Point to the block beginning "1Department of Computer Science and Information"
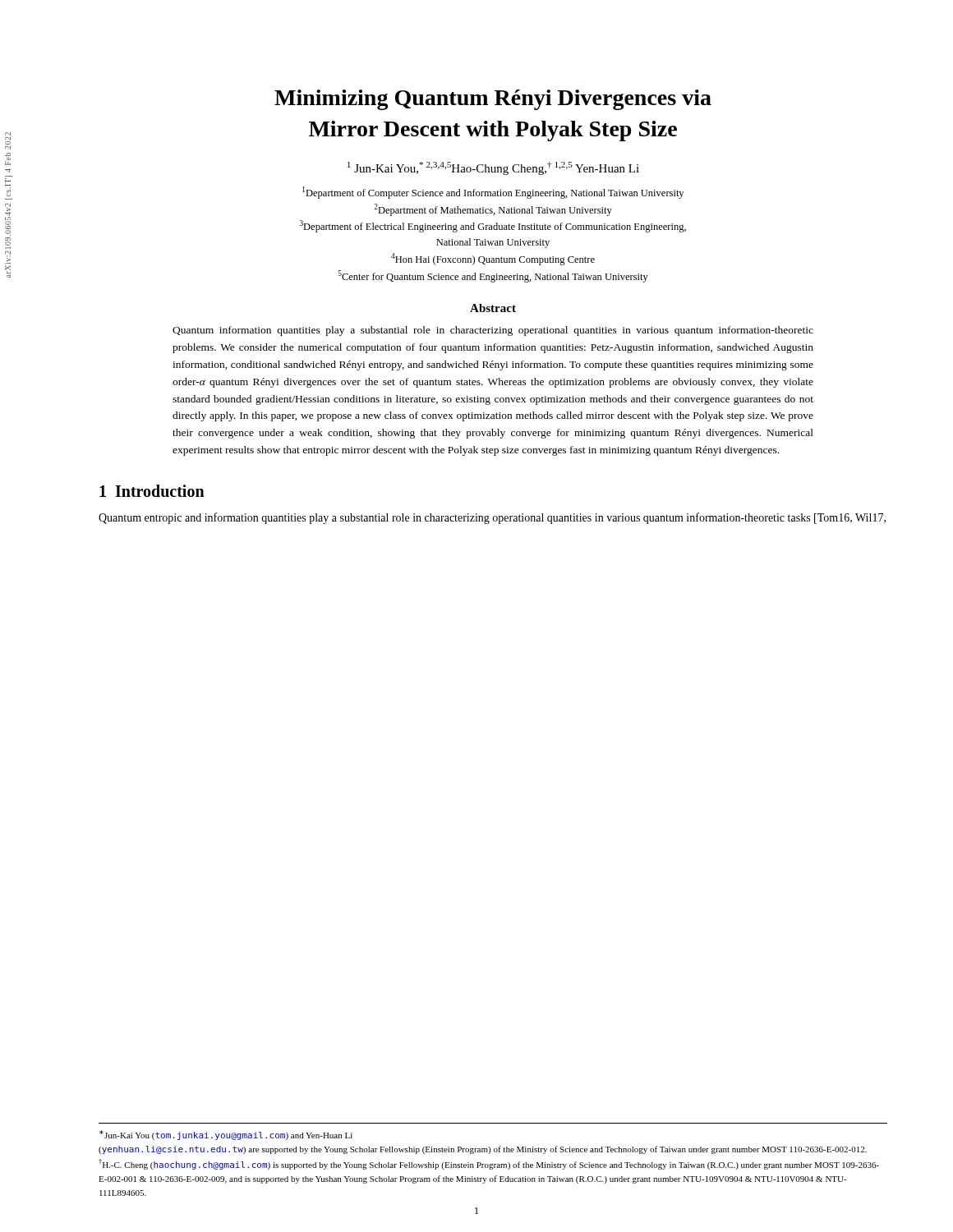This screenshot has height=1232, width=953. coord(493,234)
